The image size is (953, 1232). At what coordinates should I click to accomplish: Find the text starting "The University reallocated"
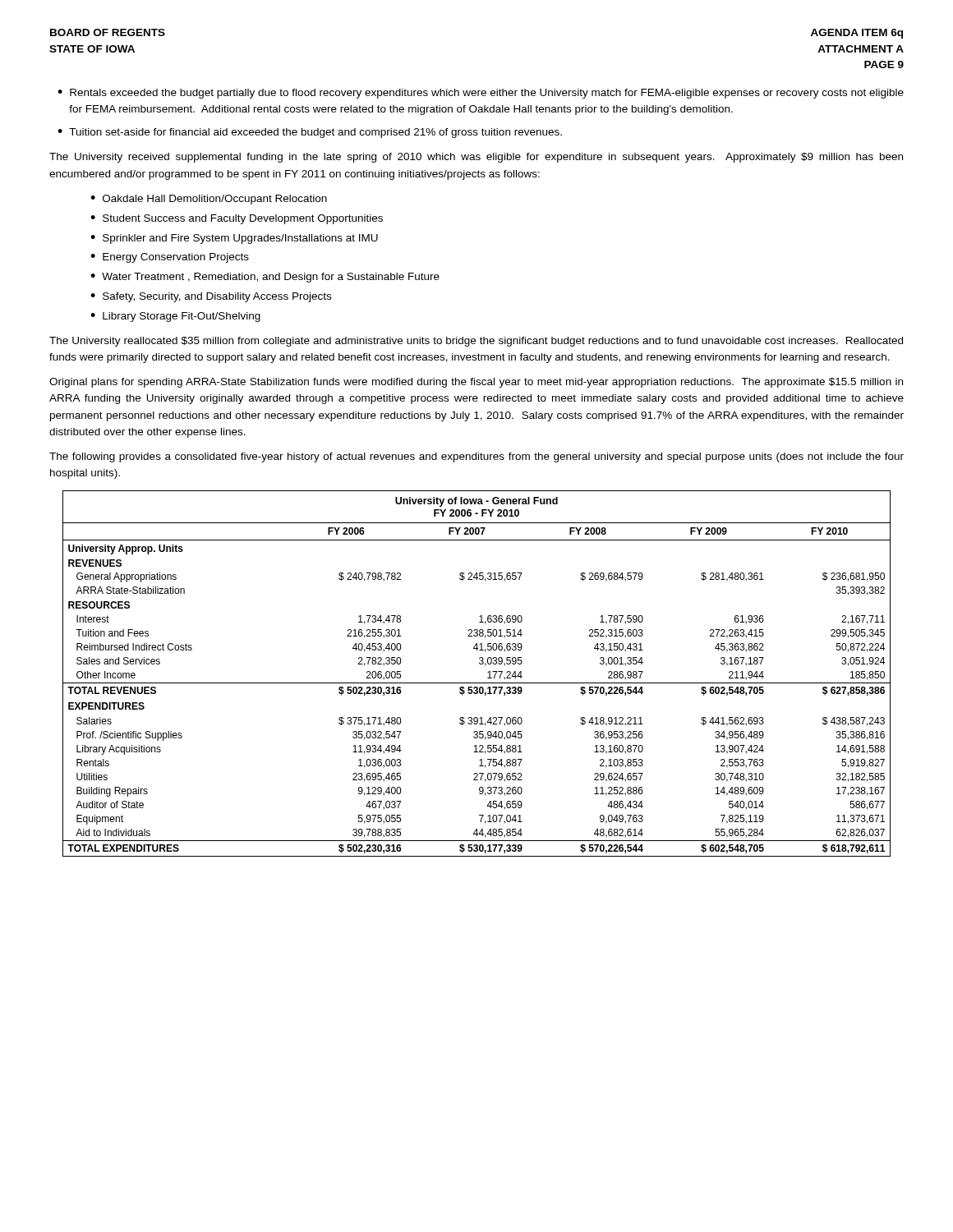(476, 348)
